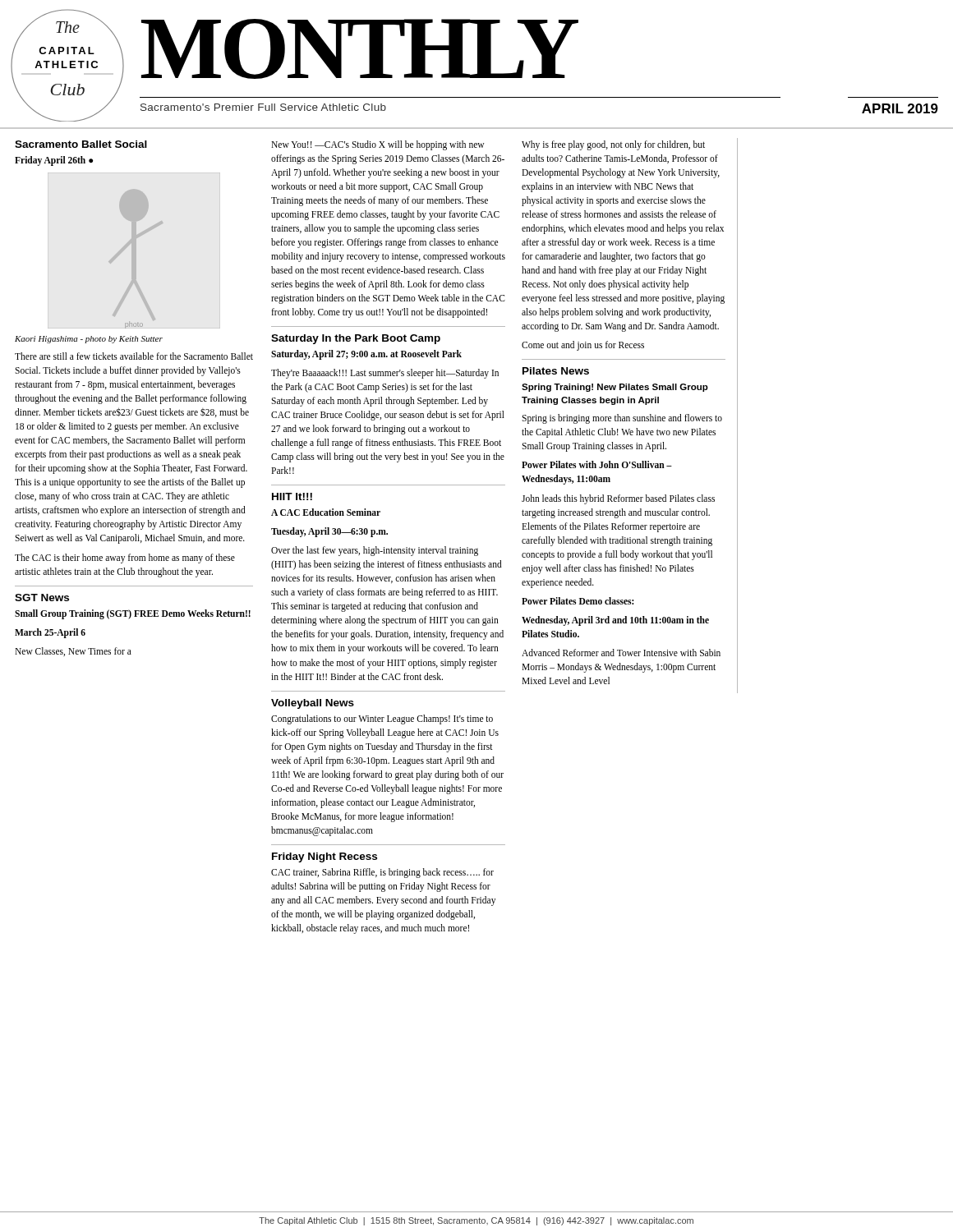The height and width of the screenshot is (1232, 953).
Task: Find the block on this page that starts "Wednesday, April 3rd"
Action: click(624, 627)
